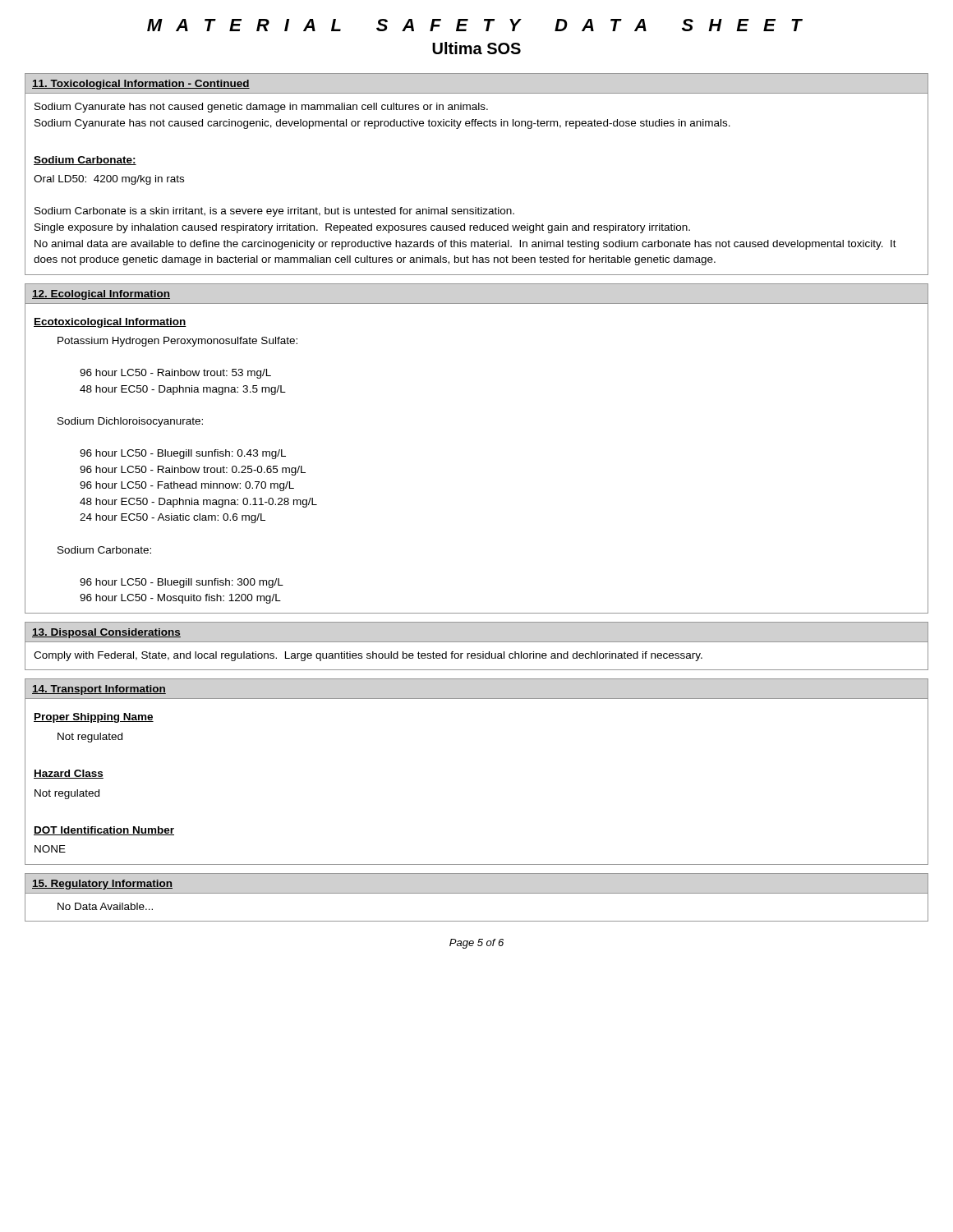Screen dimensions: 1232x953
Task: Click on the region starting "96 hour LC50 - Rainbow trout:"
Action: [183, 381]
